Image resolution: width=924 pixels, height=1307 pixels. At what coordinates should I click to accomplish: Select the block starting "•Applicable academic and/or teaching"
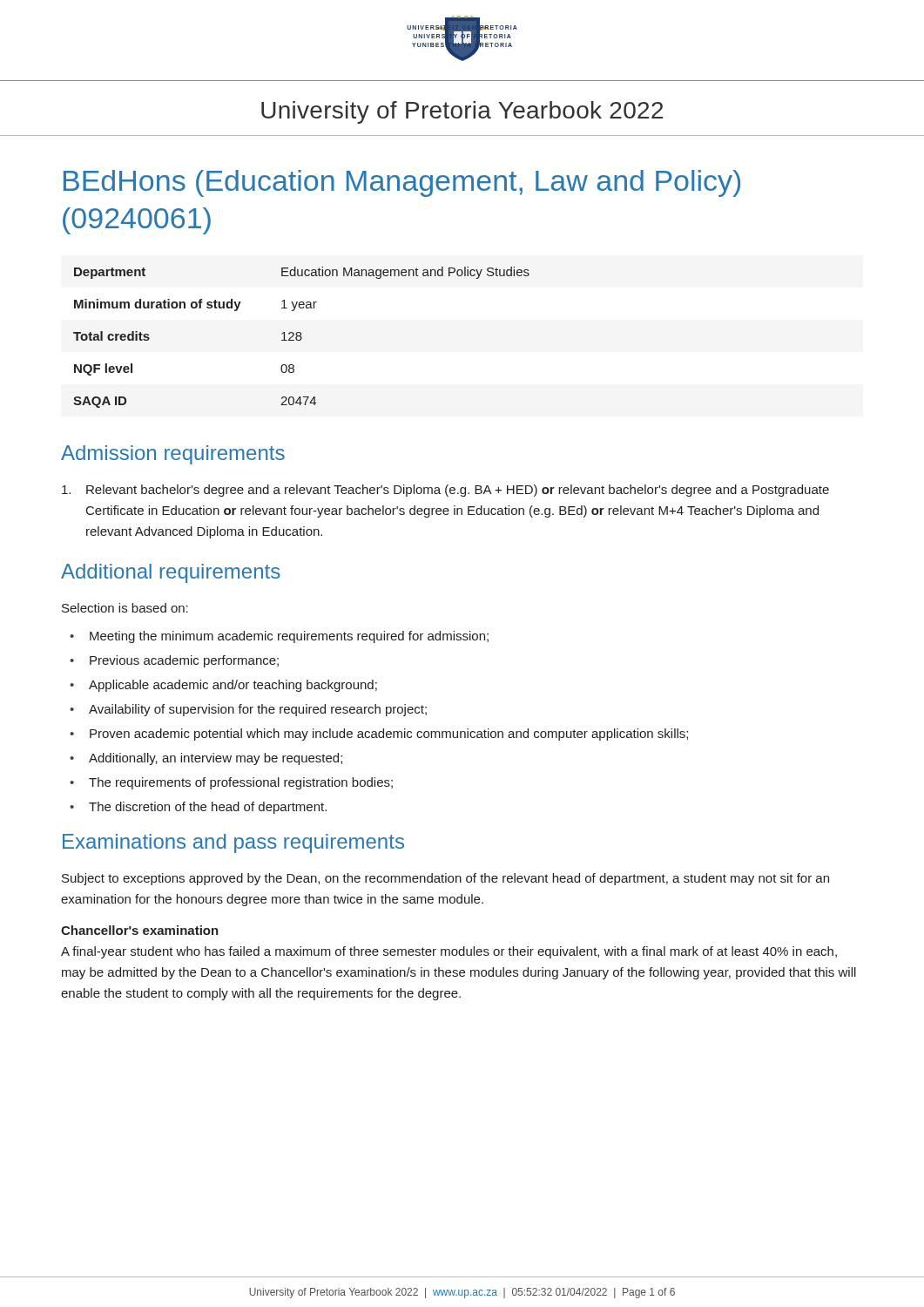click(x=224, y=685)
